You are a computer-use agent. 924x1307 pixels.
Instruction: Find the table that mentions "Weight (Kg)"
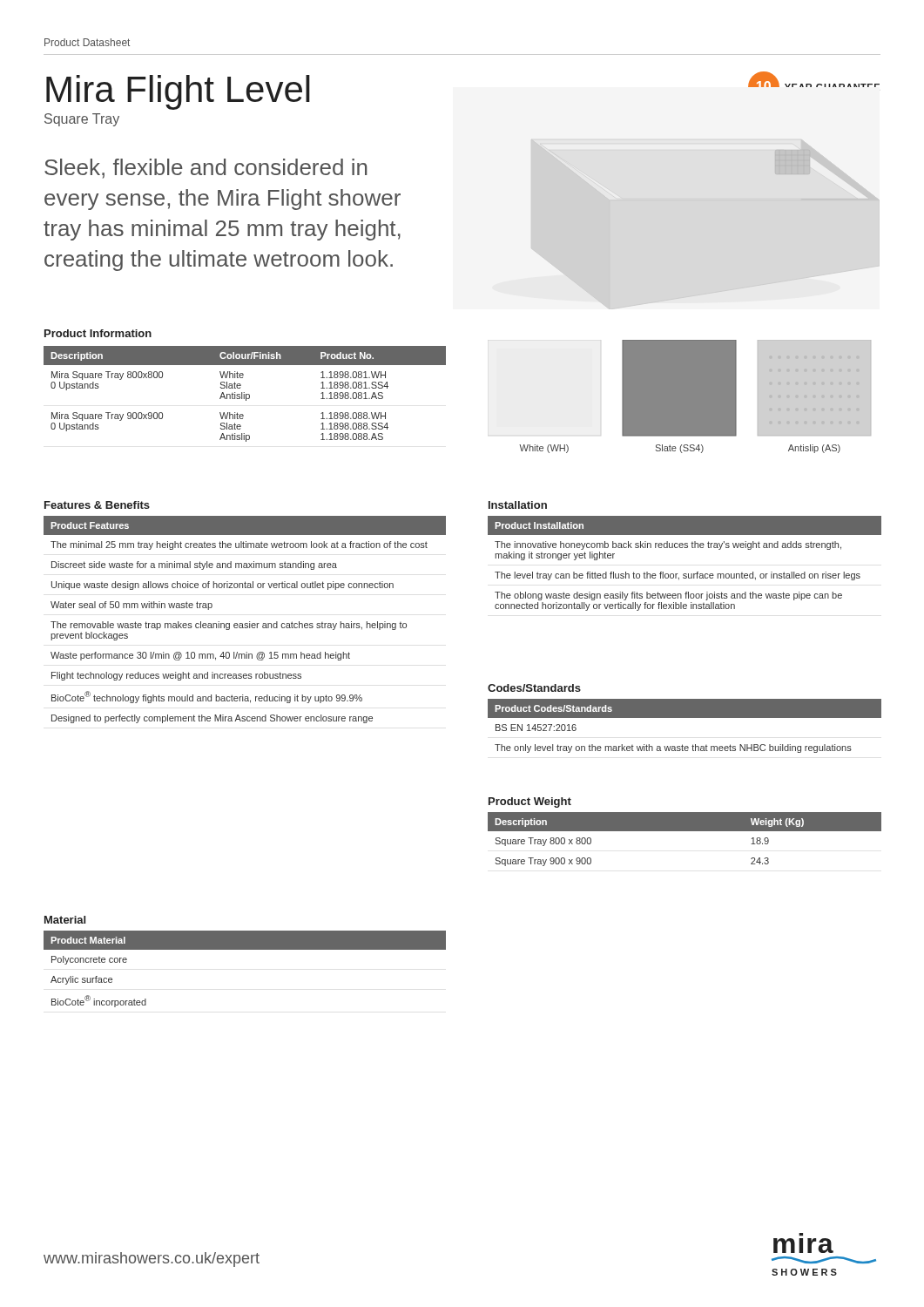[x=684, y=842]
